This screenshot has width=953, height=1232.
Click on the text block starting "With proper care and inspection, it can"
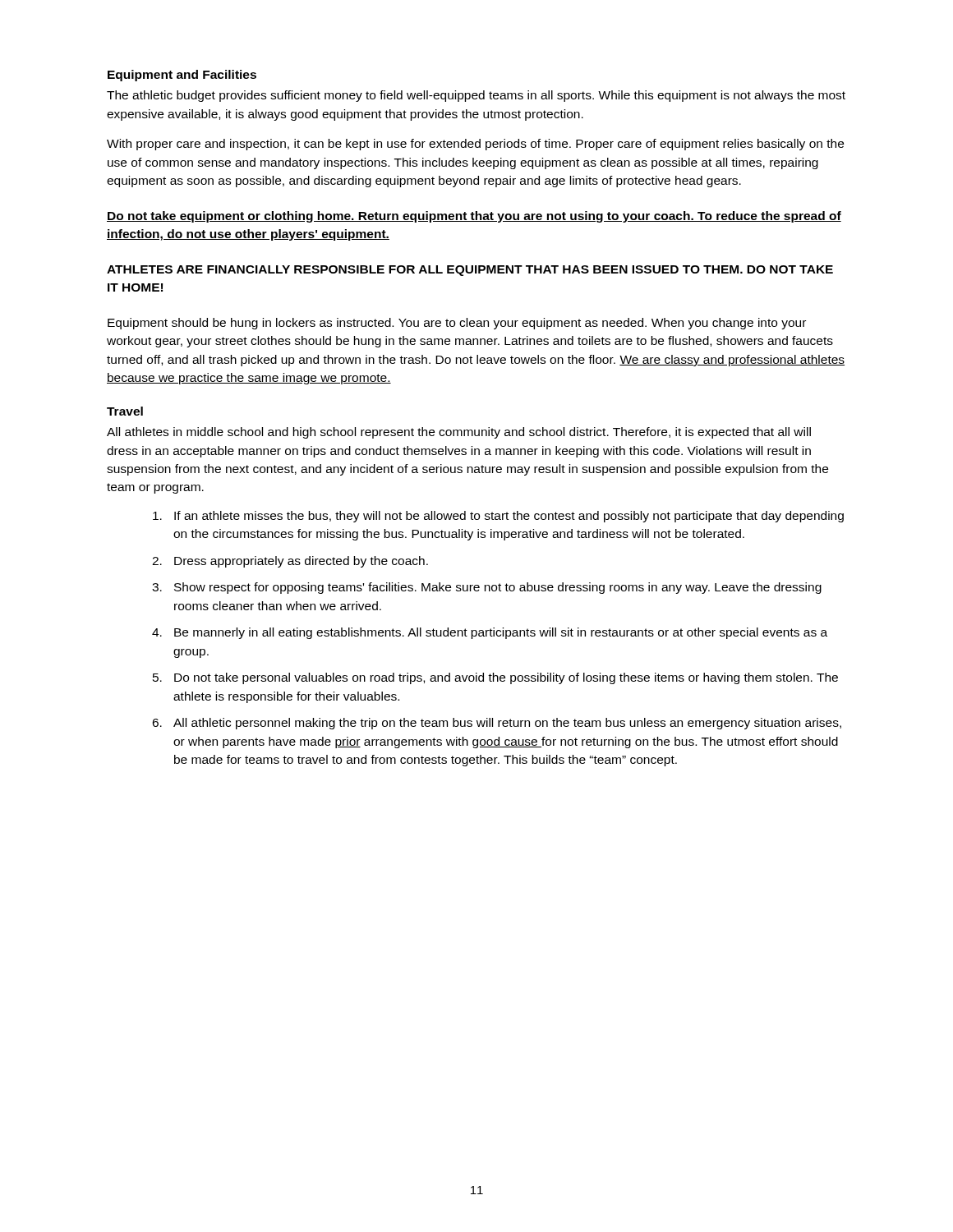476,162
